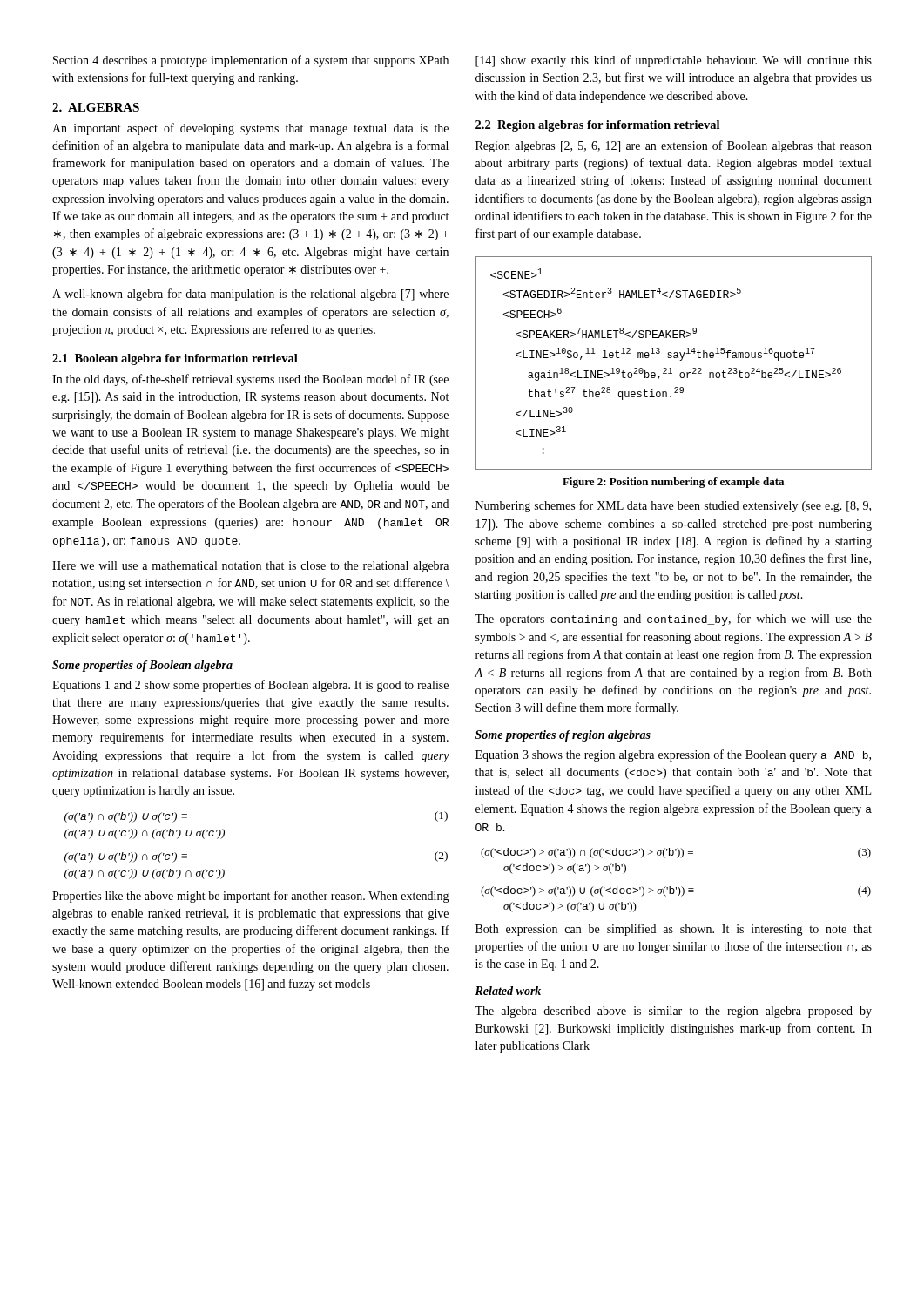Select the passage starting "The algebra described above is similar"

pyautogui.click(x=673, y=1029)
